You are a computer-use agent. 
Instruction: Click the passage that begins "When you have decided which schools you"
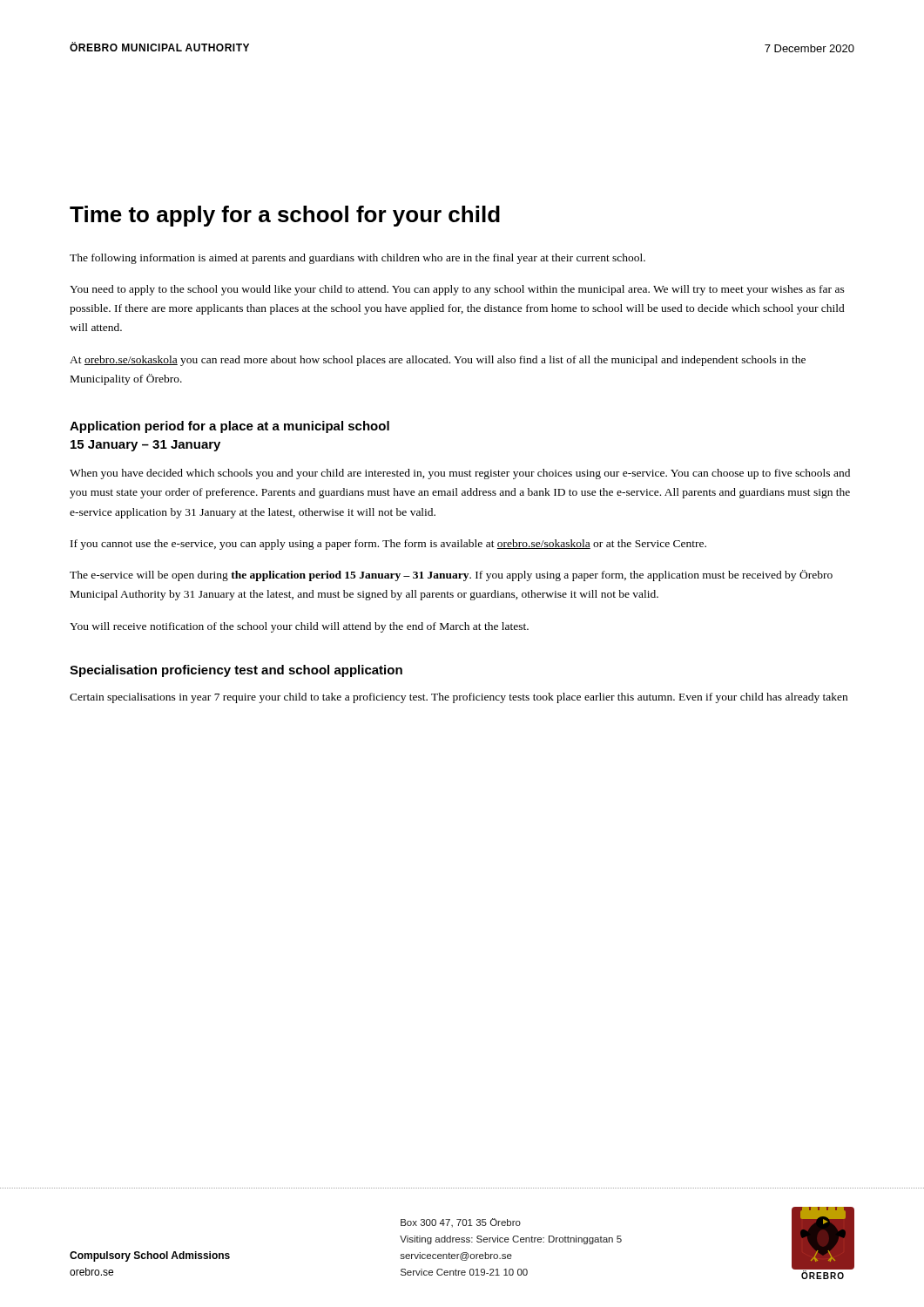pyautogui.click(x=460, y=492)
